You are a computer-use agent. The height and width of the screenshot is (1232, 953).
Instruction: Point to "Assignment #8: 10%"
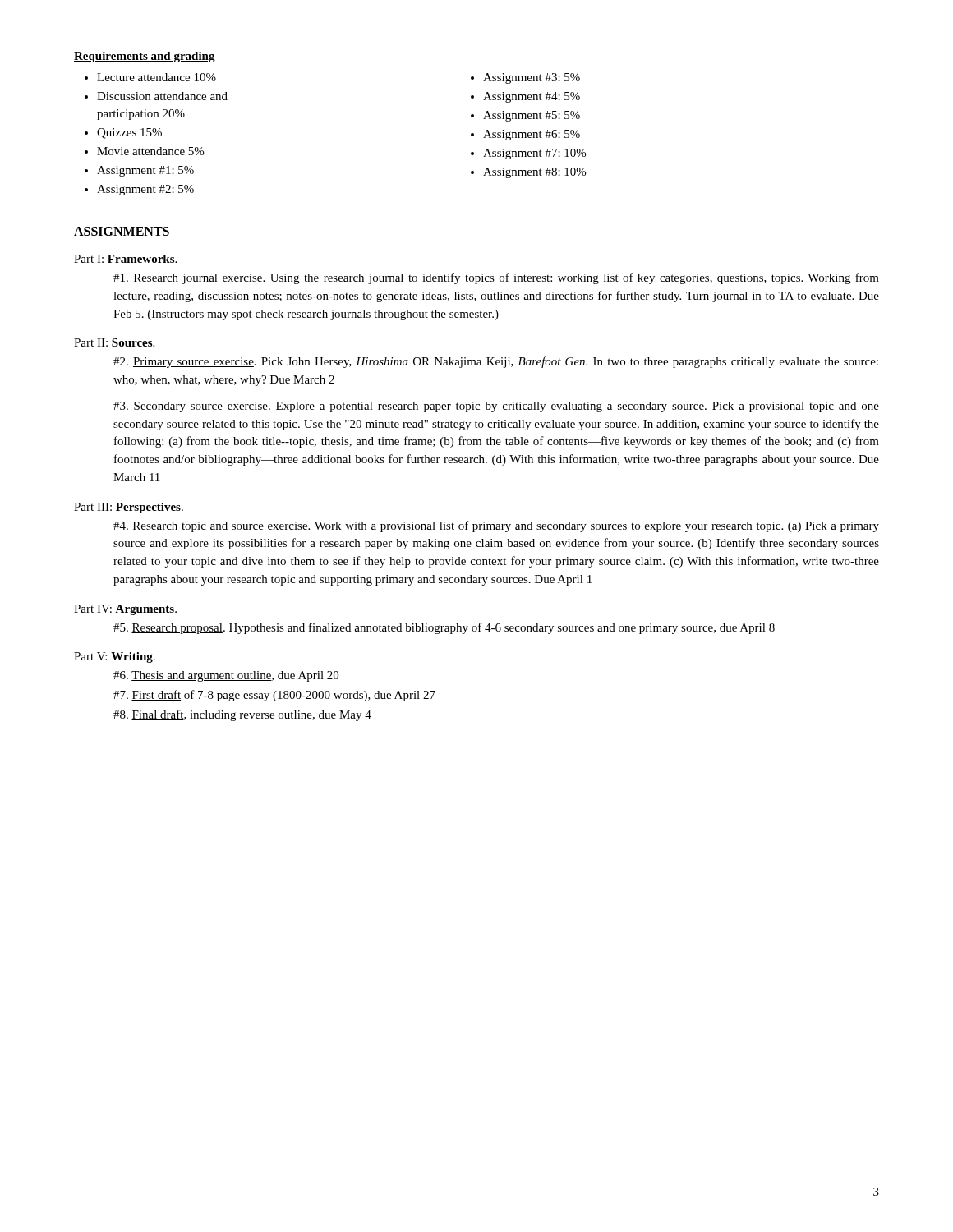click(x=535, y=172)
